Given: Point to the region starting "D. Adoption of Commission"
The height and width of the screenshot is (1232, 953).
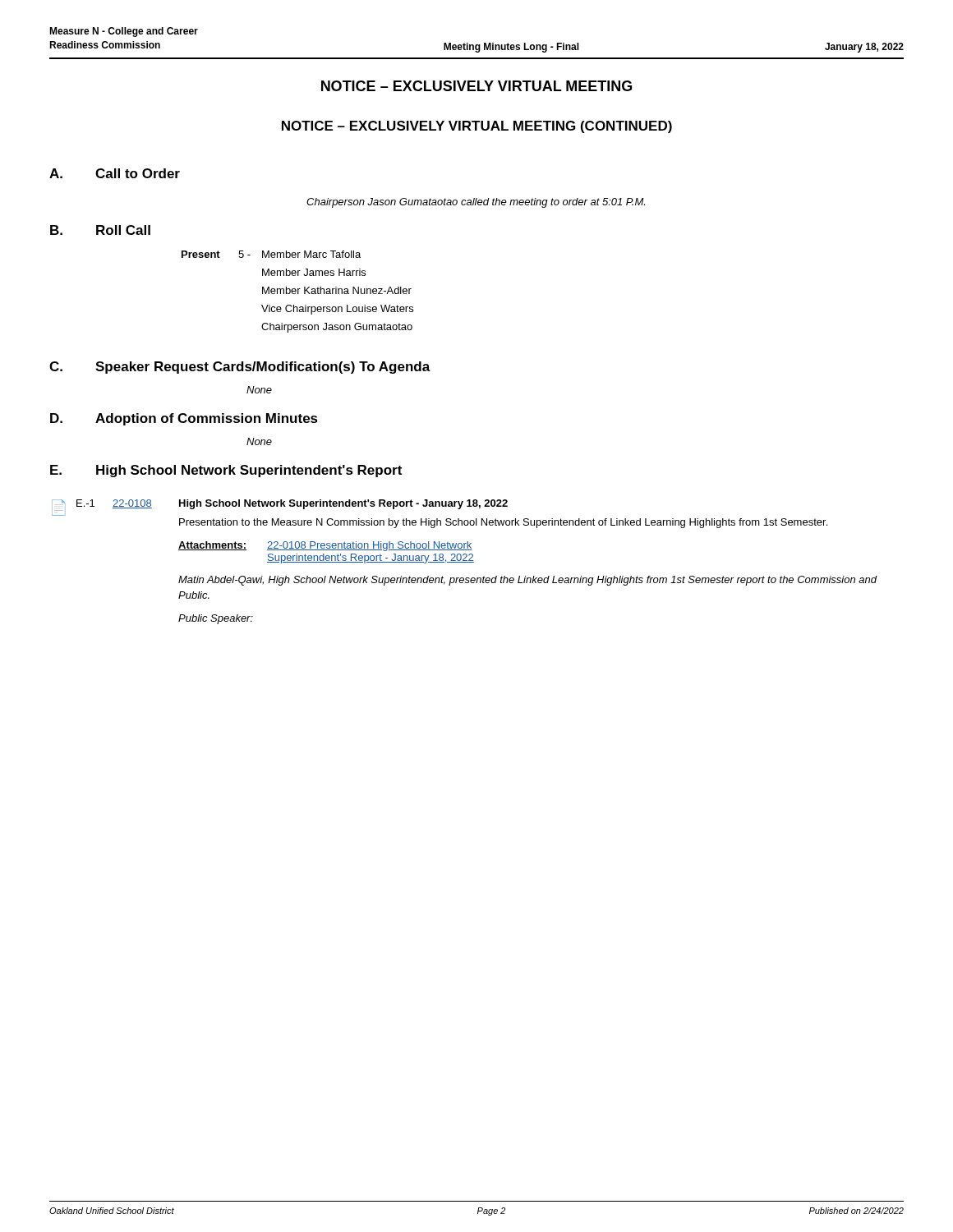Looking at the screenshot, I should pos(184,419).
